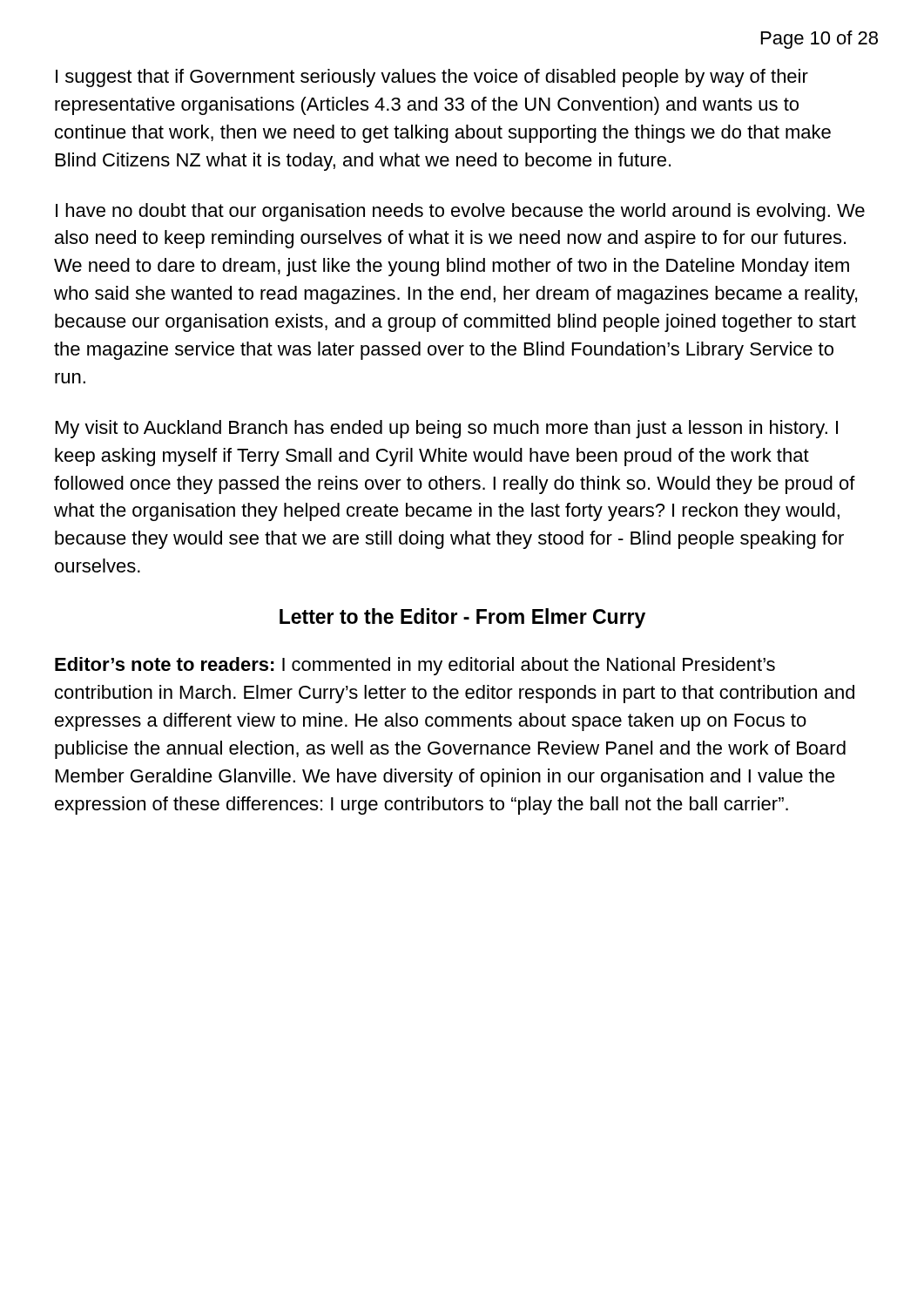Locate the passage starting "I suggest that"
924x1307 pixels.
click(443, 118)
